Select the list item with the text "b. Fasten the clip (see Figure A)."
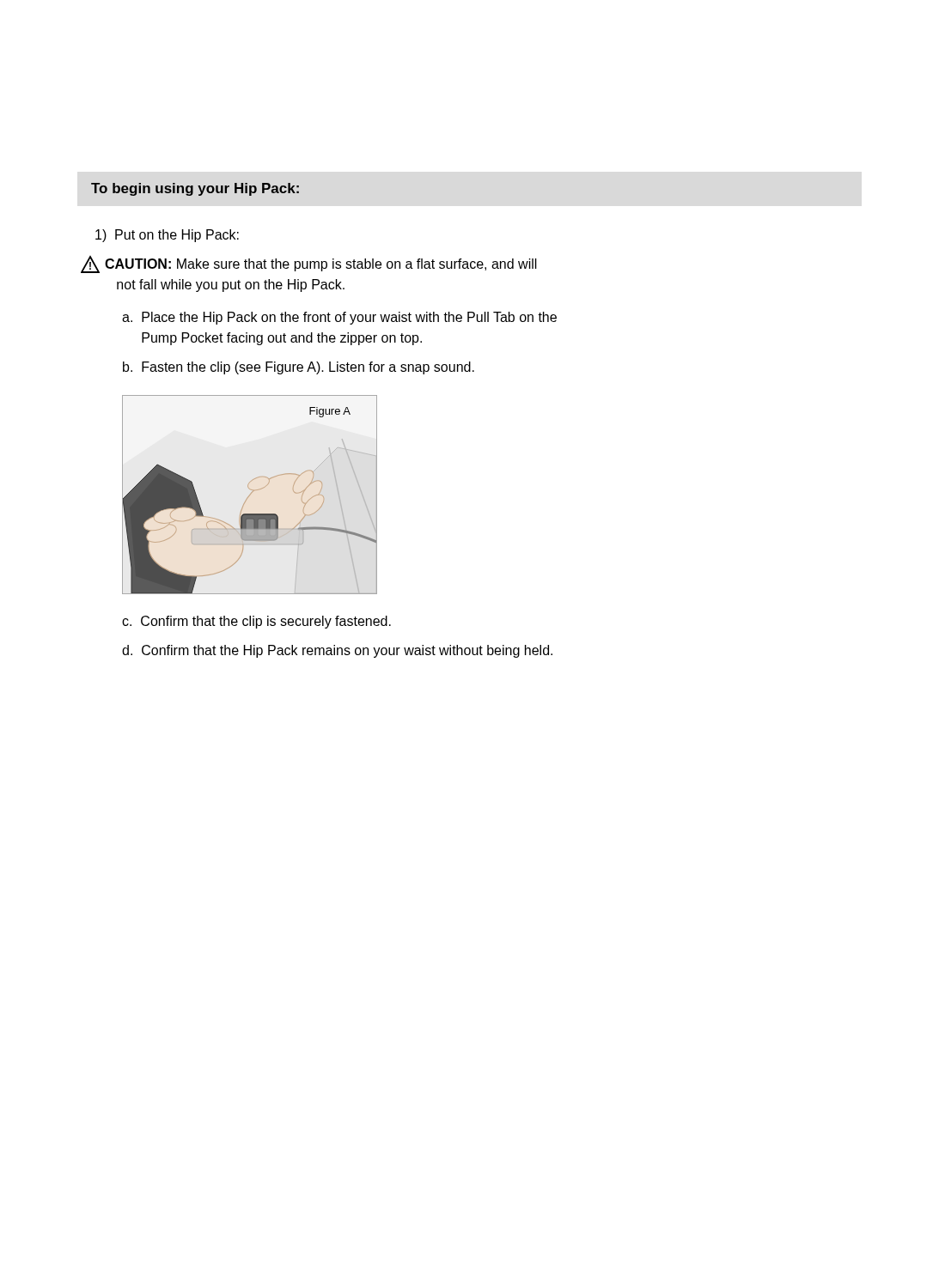The height and width of the screenshot is (1288, 939). [x=298, y=367]
